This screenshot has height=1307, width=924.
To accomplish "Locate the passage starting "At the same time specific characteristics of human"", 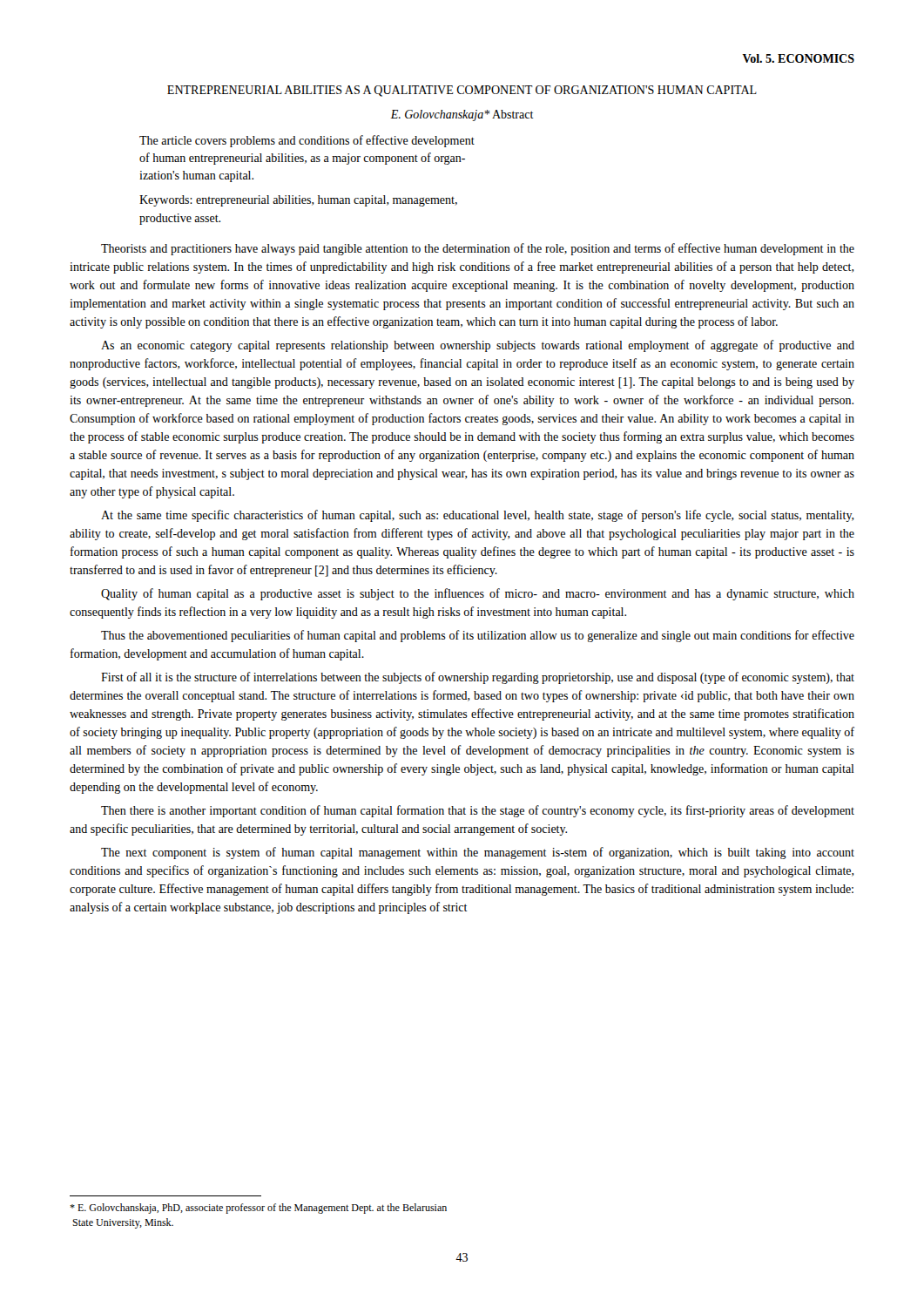I will (462, 543).
